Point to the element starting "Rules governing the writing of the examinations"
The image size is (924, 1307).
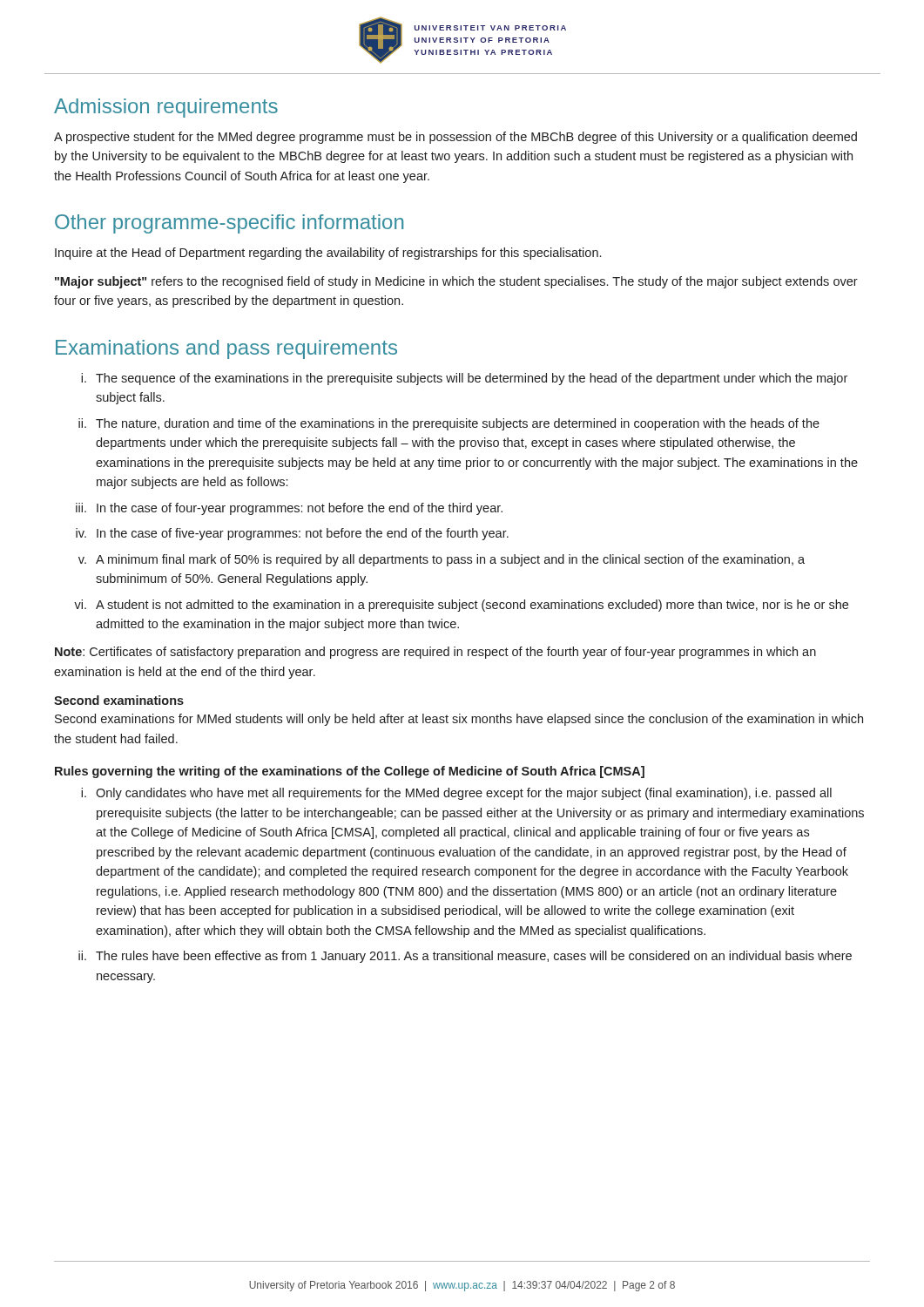click(x=462, y=771)
